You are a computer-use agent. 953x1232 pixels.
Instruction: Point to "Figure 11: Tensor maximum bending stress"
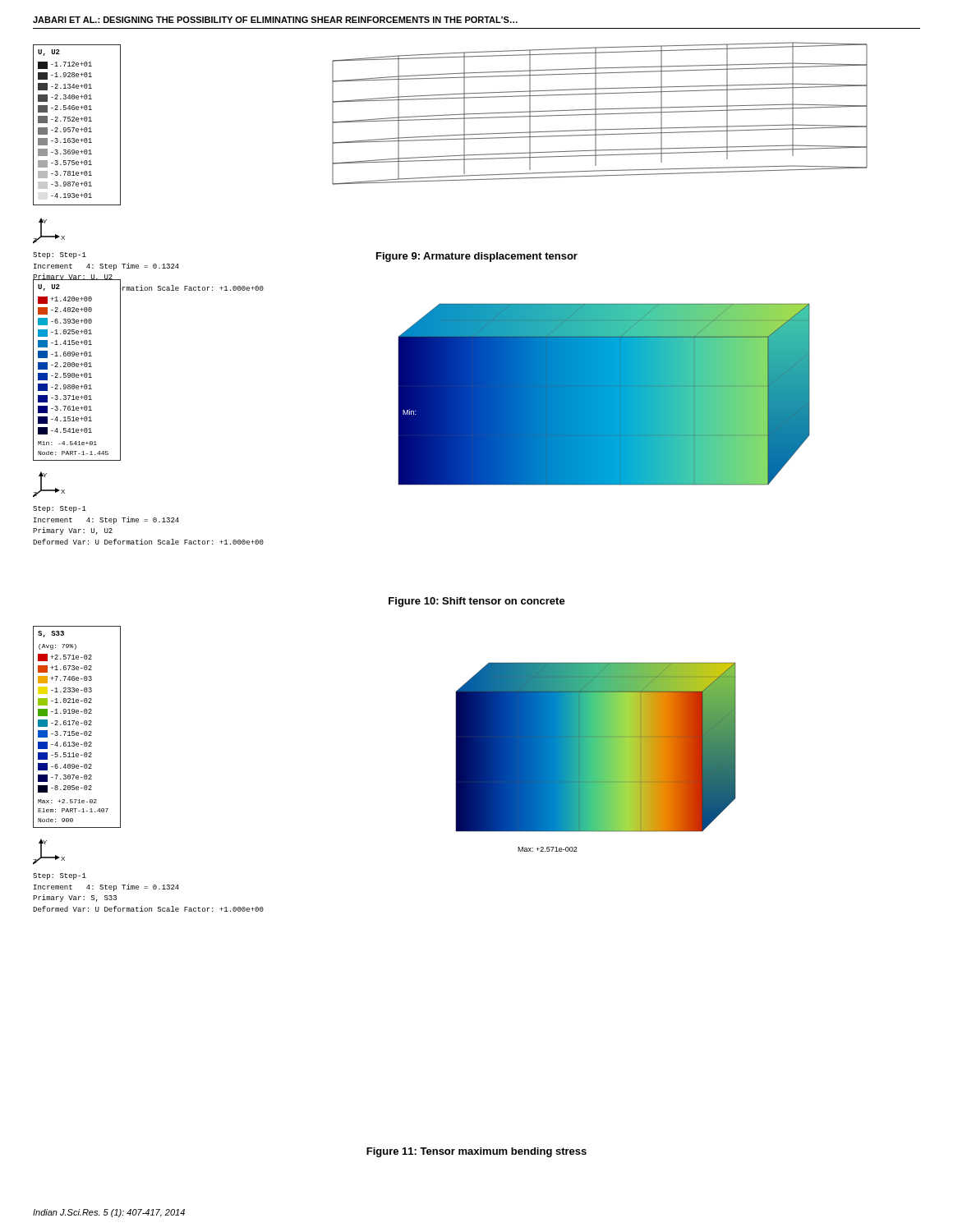(x=476, y=1151)
